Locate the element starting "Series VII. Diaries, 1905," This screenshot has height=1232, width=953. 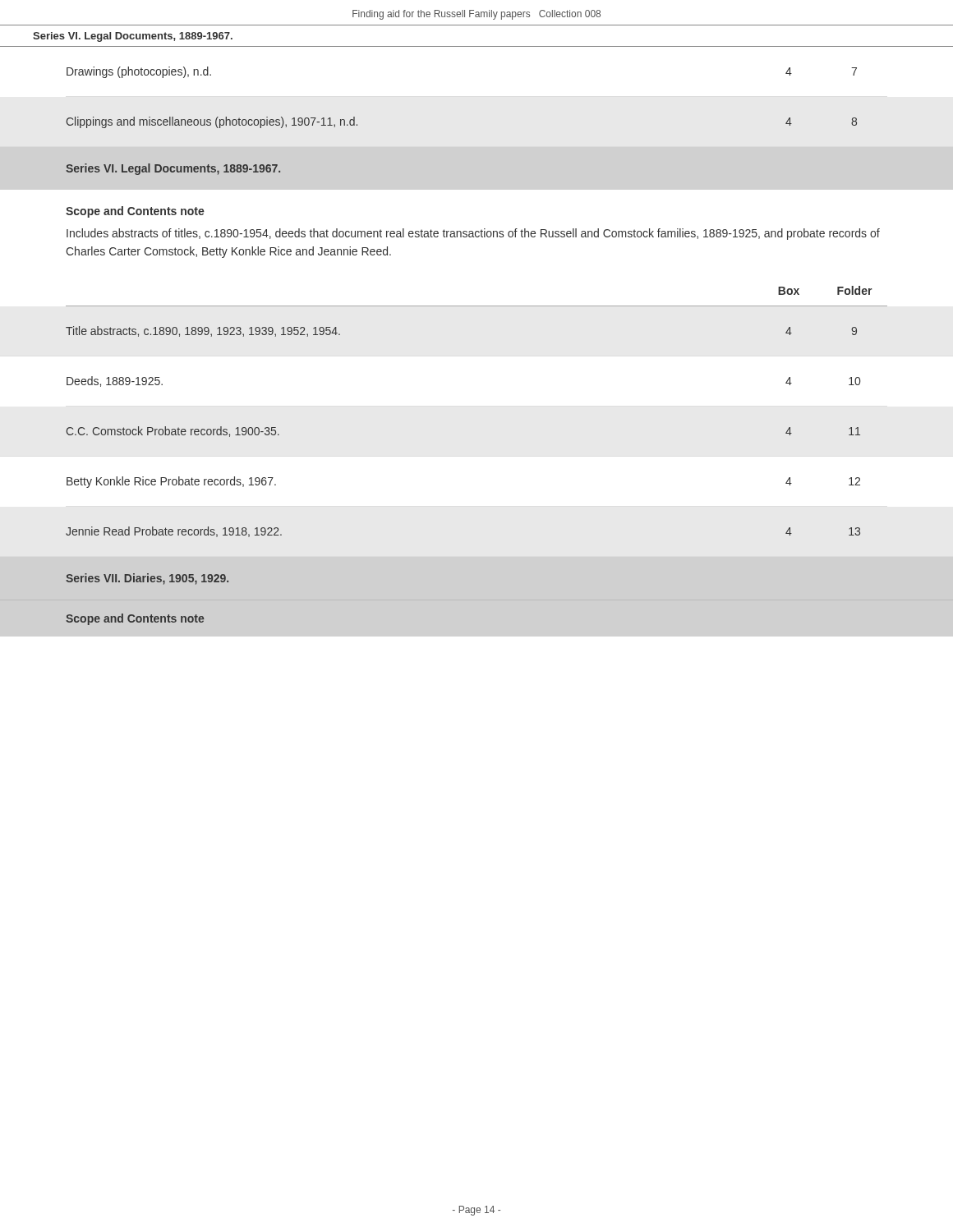(148, 578)
